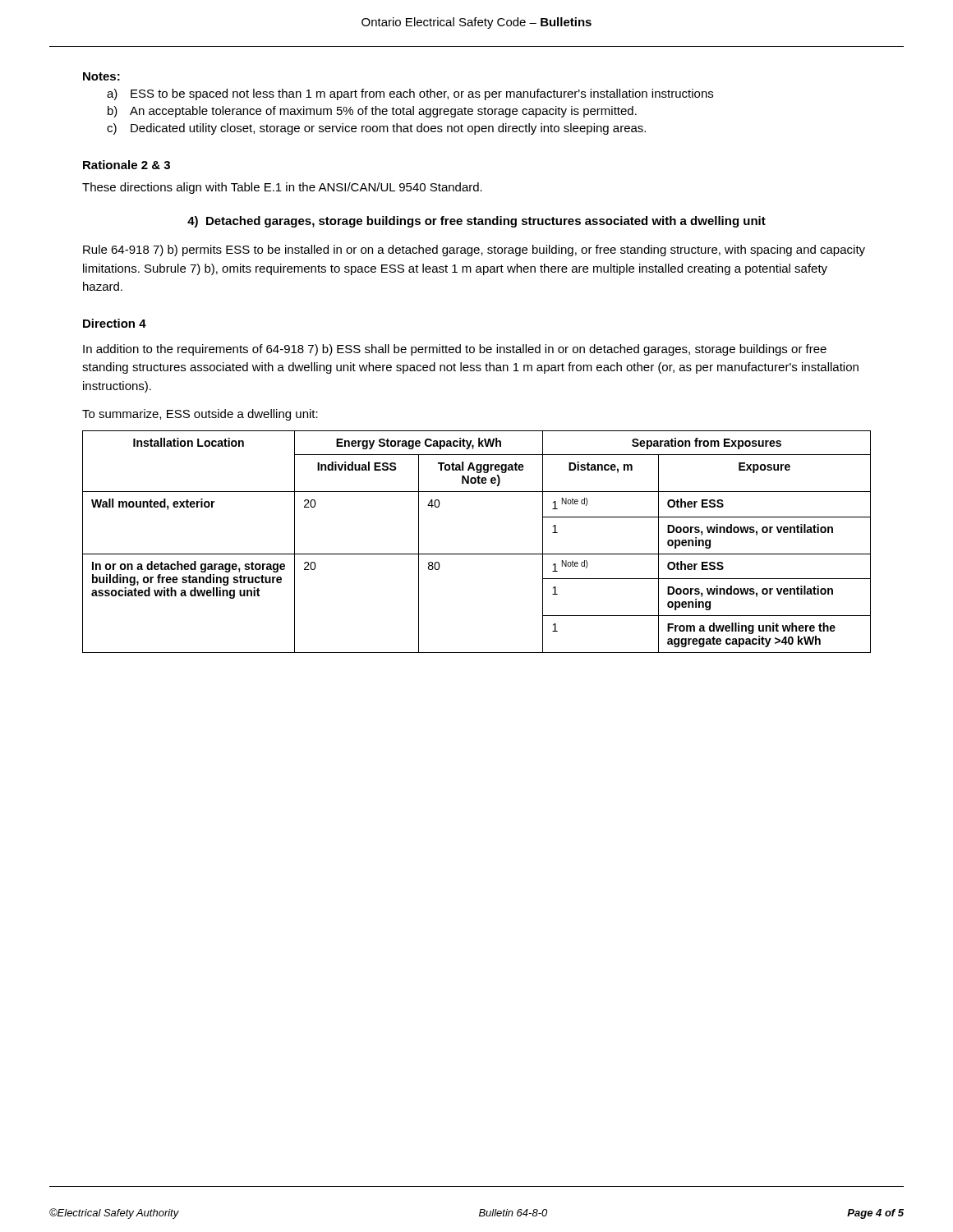Image resolution: width=953 pixels, height=1232 pixels.
Task: Locate the text "Rationale 2 & 3"
Action: 126,165
